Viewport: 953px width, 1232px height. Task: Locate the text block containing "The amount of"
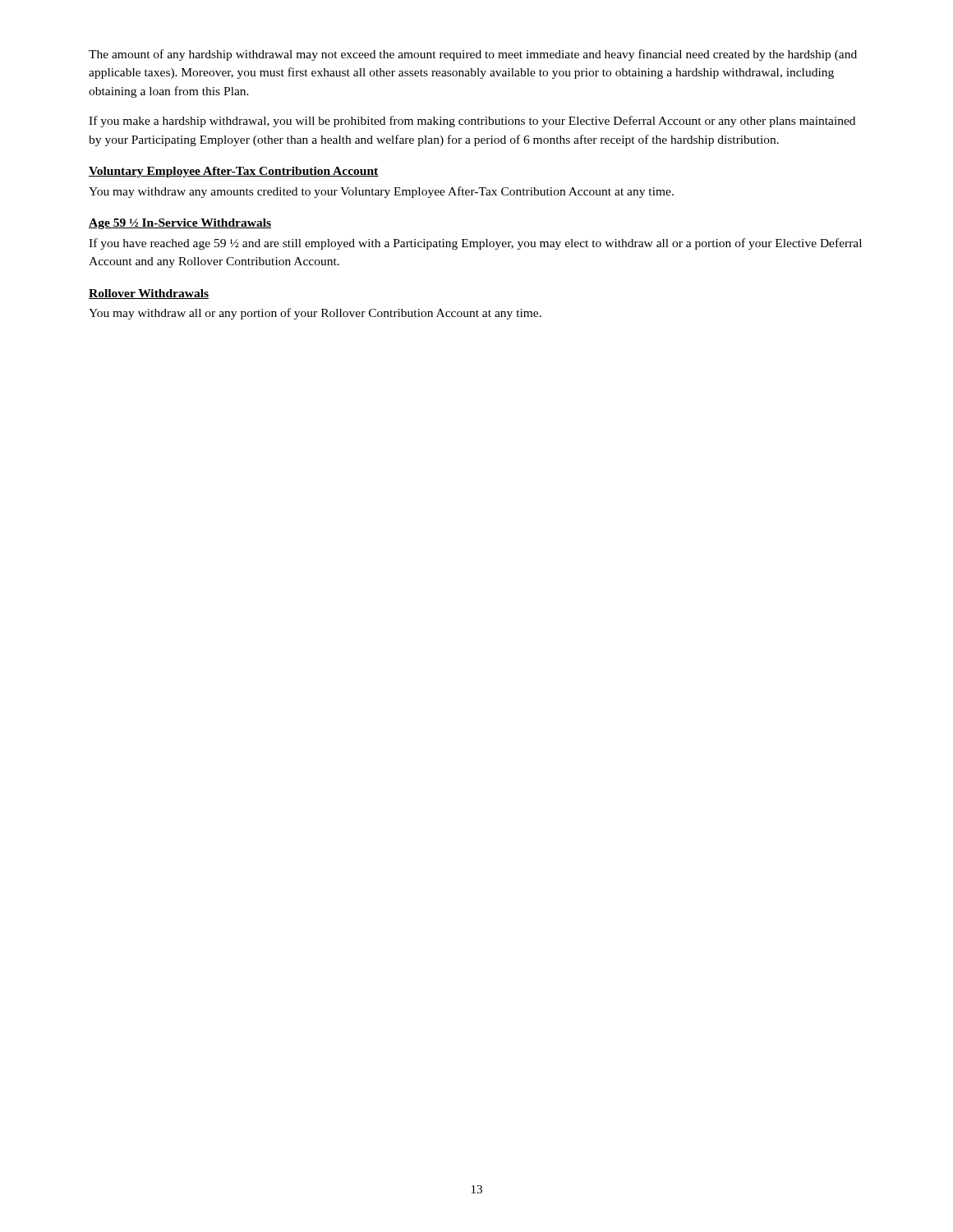[473, 72]
